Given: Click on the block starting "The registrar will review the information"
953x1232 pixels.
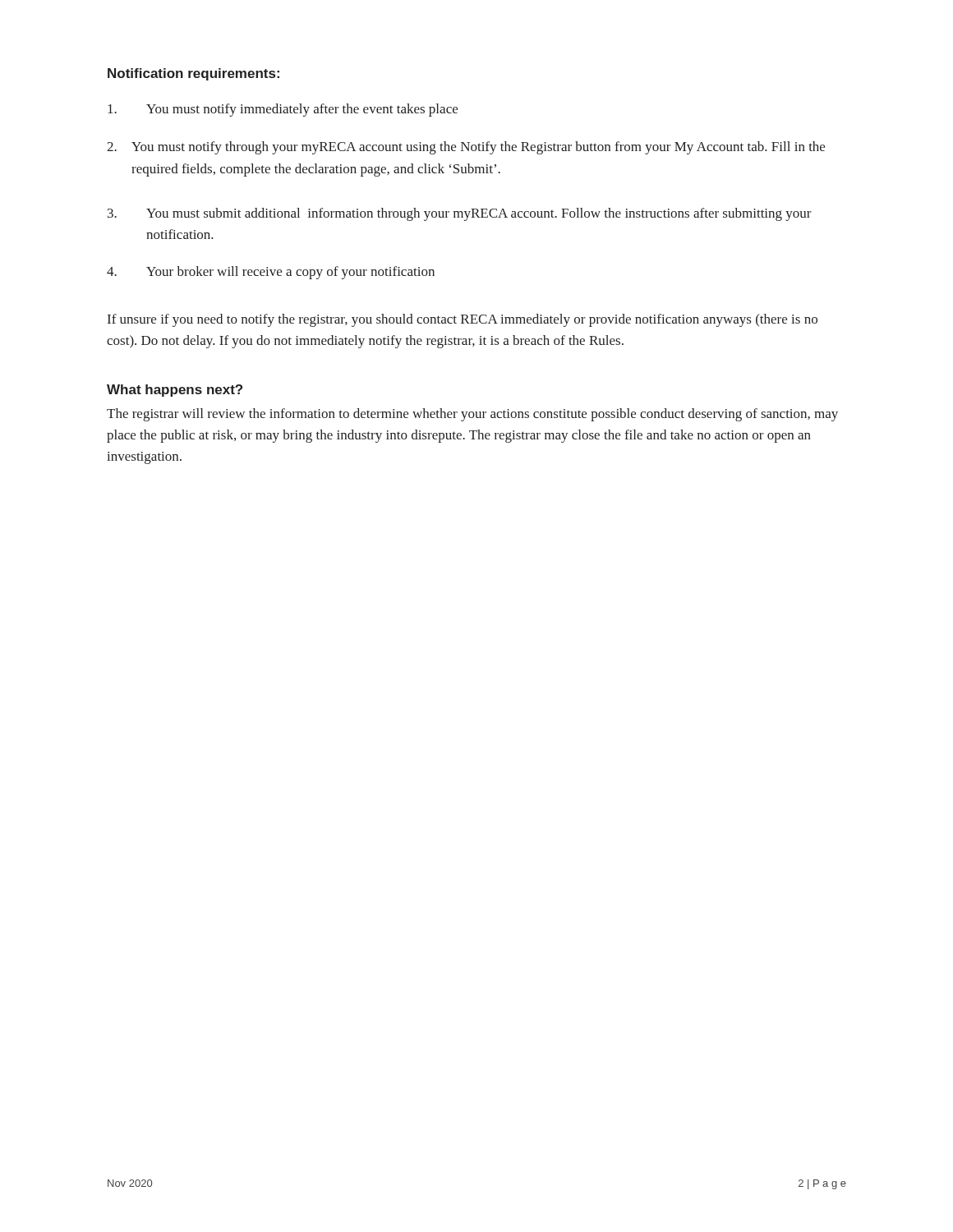Looking at the screenshot, I should point(473,435).
